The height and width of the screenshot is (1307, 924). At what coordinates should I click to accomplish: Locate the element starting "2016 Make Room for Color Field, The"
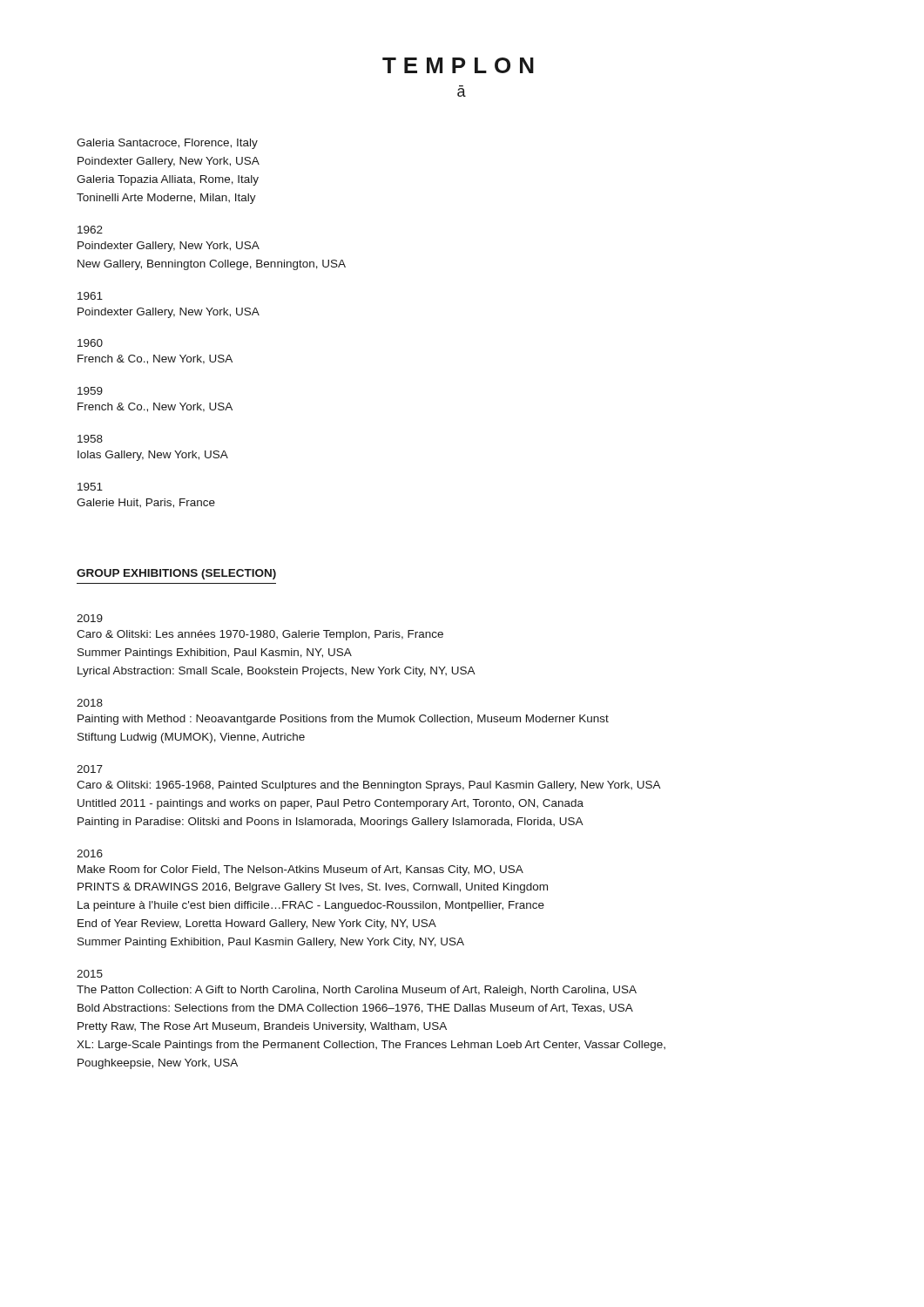click(x=462, y=899)
